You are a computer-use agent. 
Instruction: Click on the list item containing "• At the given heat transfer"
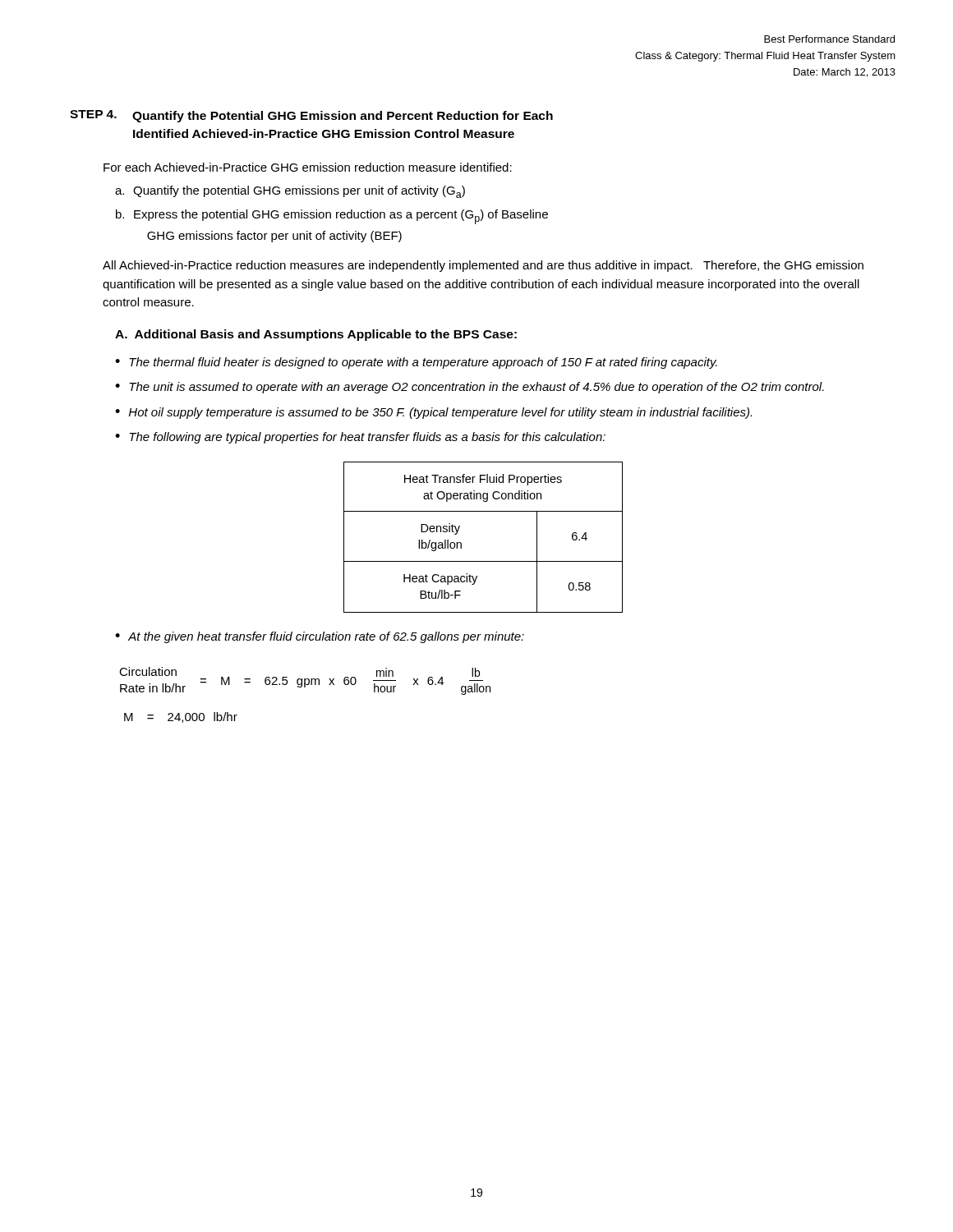click(x=505, y=636)
